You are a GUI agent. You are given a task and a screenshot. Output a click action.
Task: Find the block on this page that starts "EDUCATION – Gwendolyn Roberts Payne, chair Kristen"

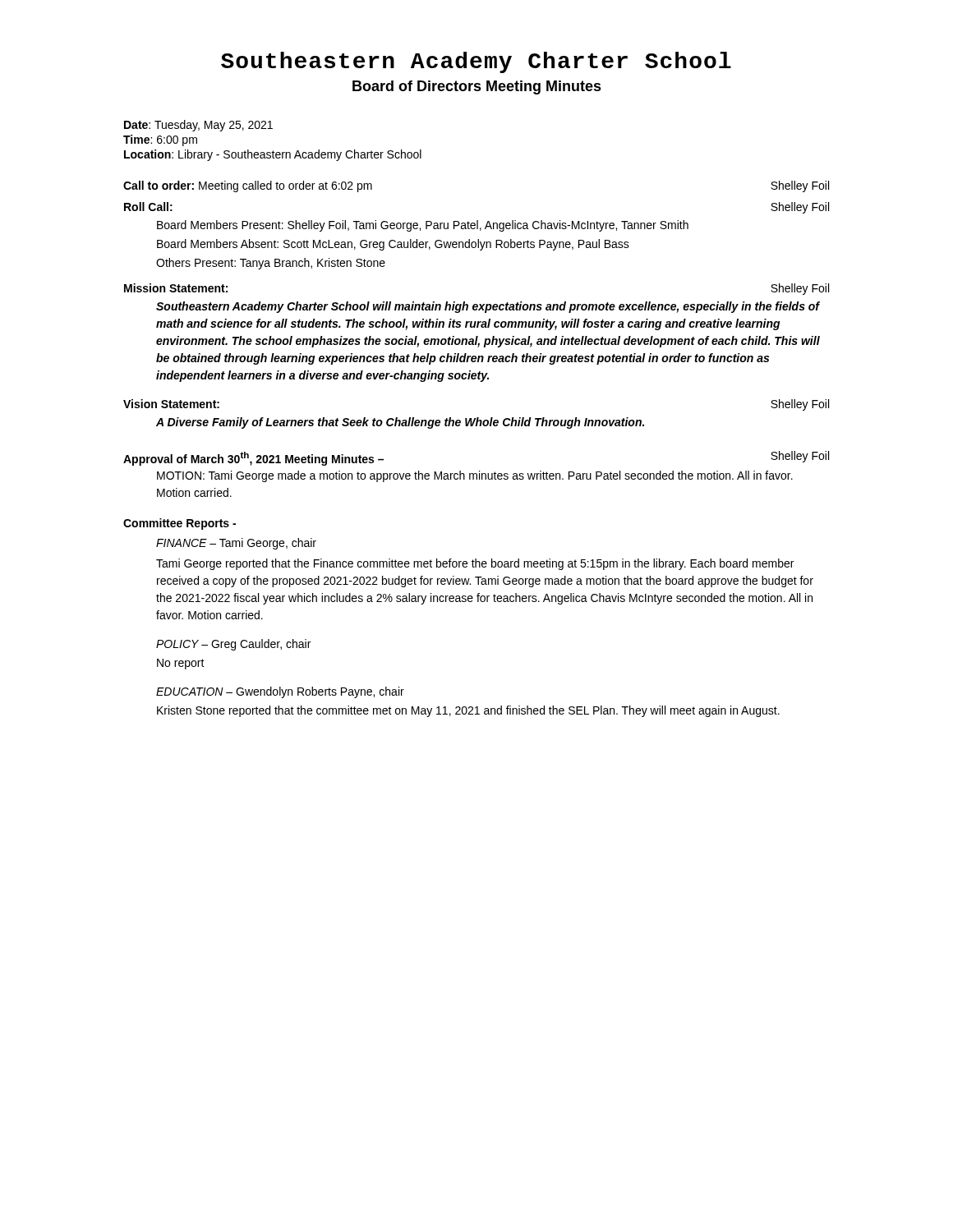click(x=476, y=701)
